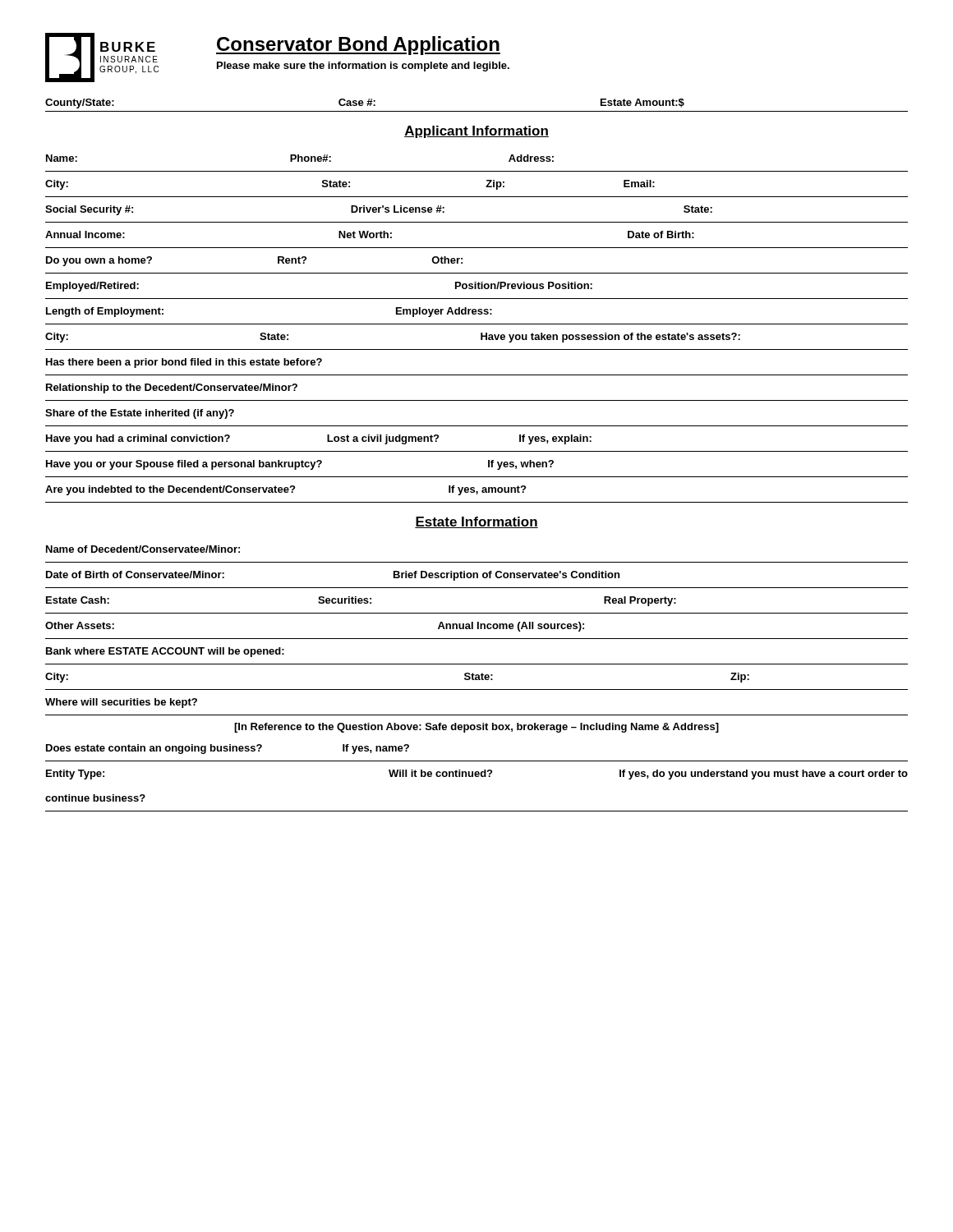
Task: Point to "Employed/Retired: Position/Previous Position:"
Action: click(476, 285)
